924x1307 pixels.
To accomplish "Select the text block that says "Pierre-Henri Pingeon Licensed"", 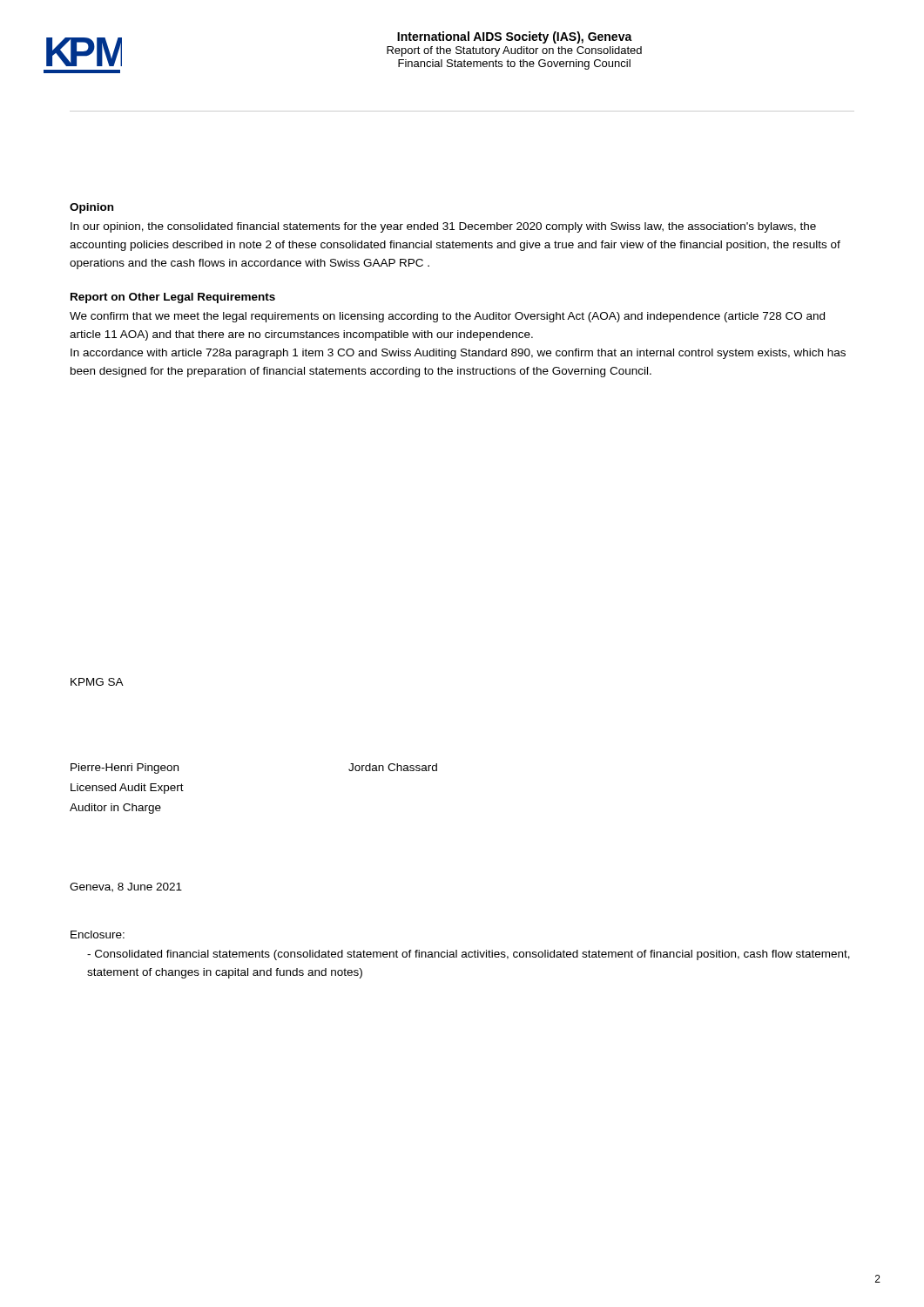I will (121, 768).
